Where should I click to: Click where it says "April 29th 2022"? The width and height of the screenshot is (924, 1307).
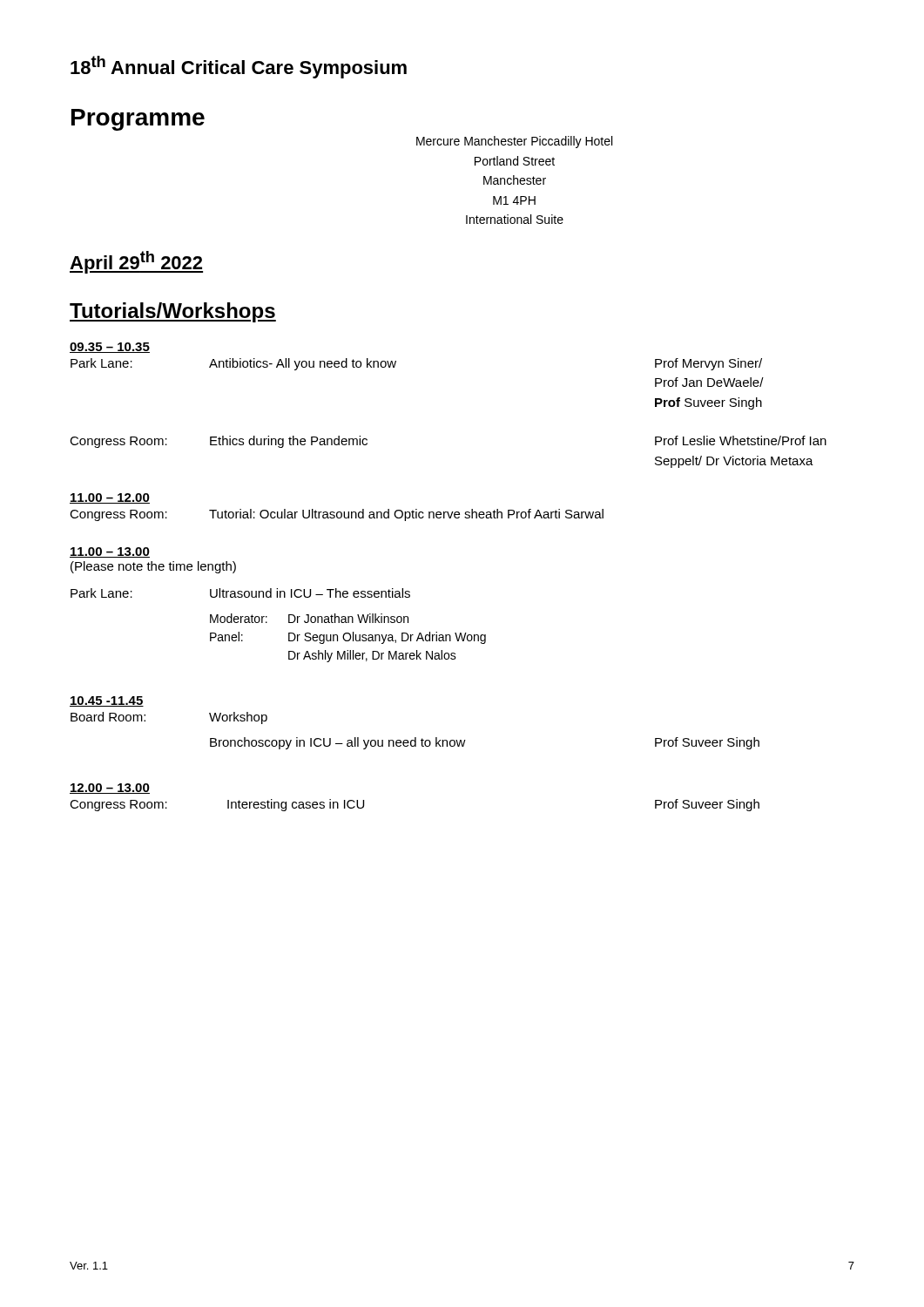pyautogui.click(x=136, y=260)
